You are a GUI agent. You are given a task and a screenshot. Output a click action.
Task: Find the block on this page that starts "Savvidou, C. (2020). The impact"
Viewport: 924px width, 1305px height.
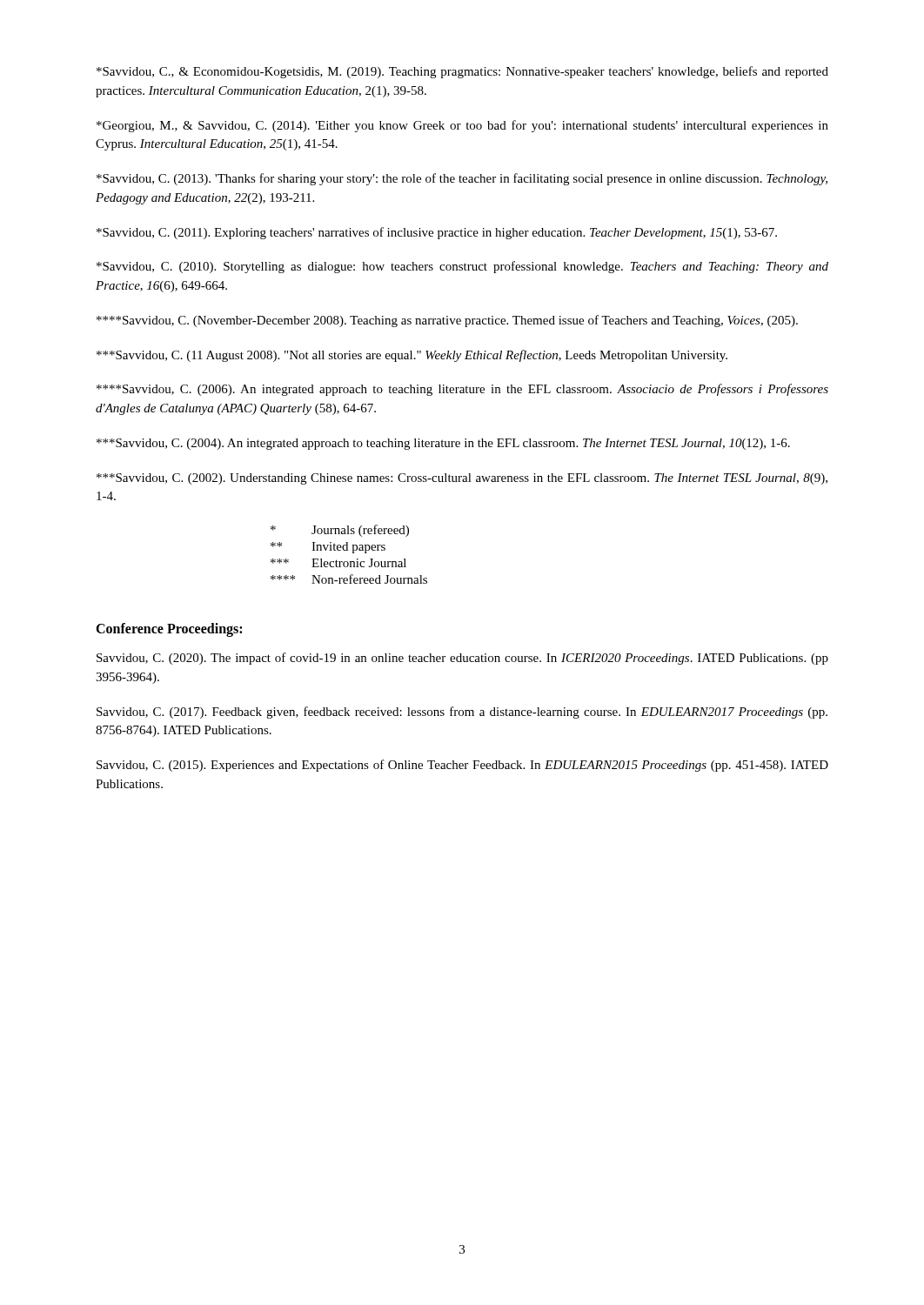[x=462, y=667]
